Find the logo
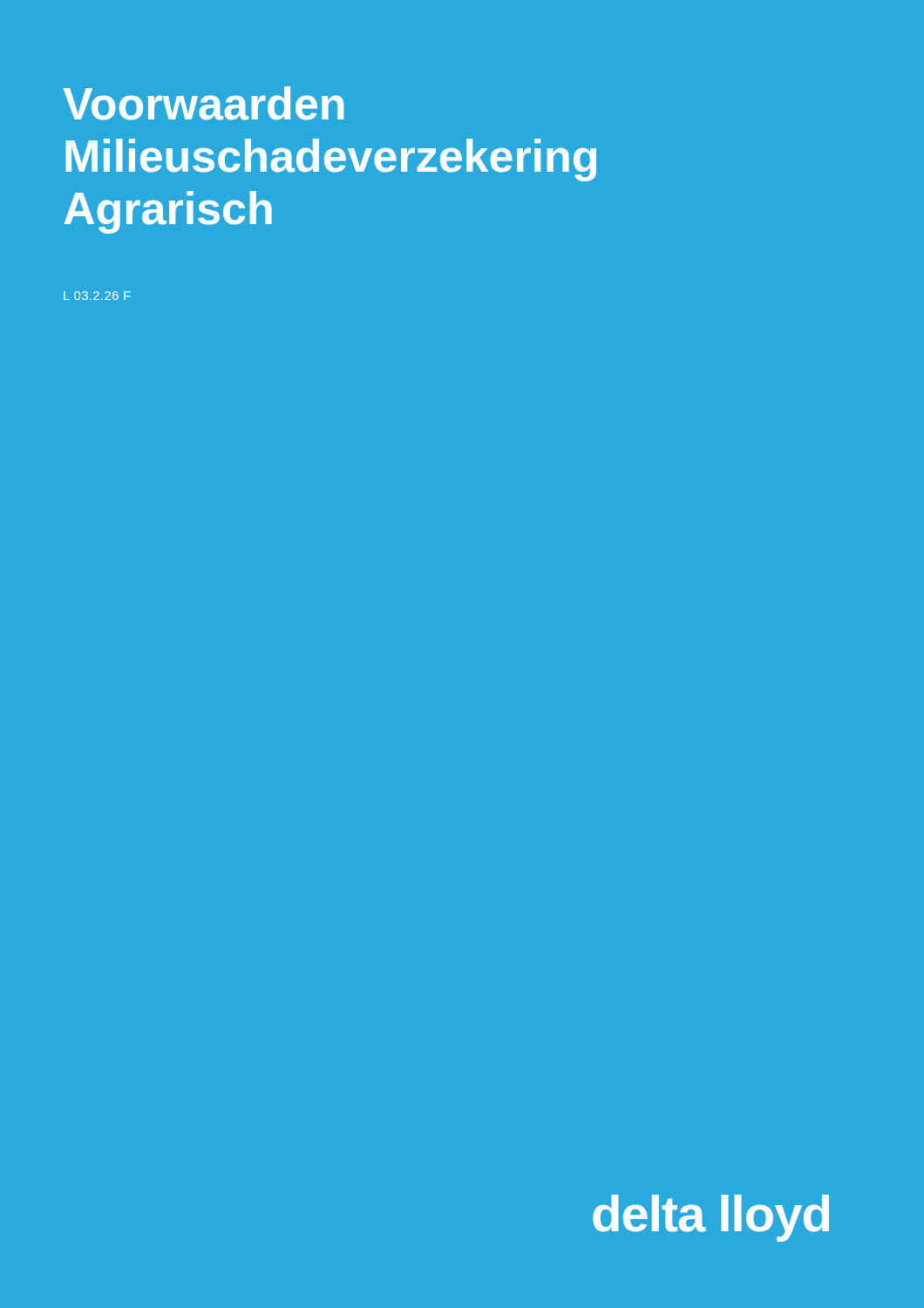924x1308 pixels. pos(726,1213)
